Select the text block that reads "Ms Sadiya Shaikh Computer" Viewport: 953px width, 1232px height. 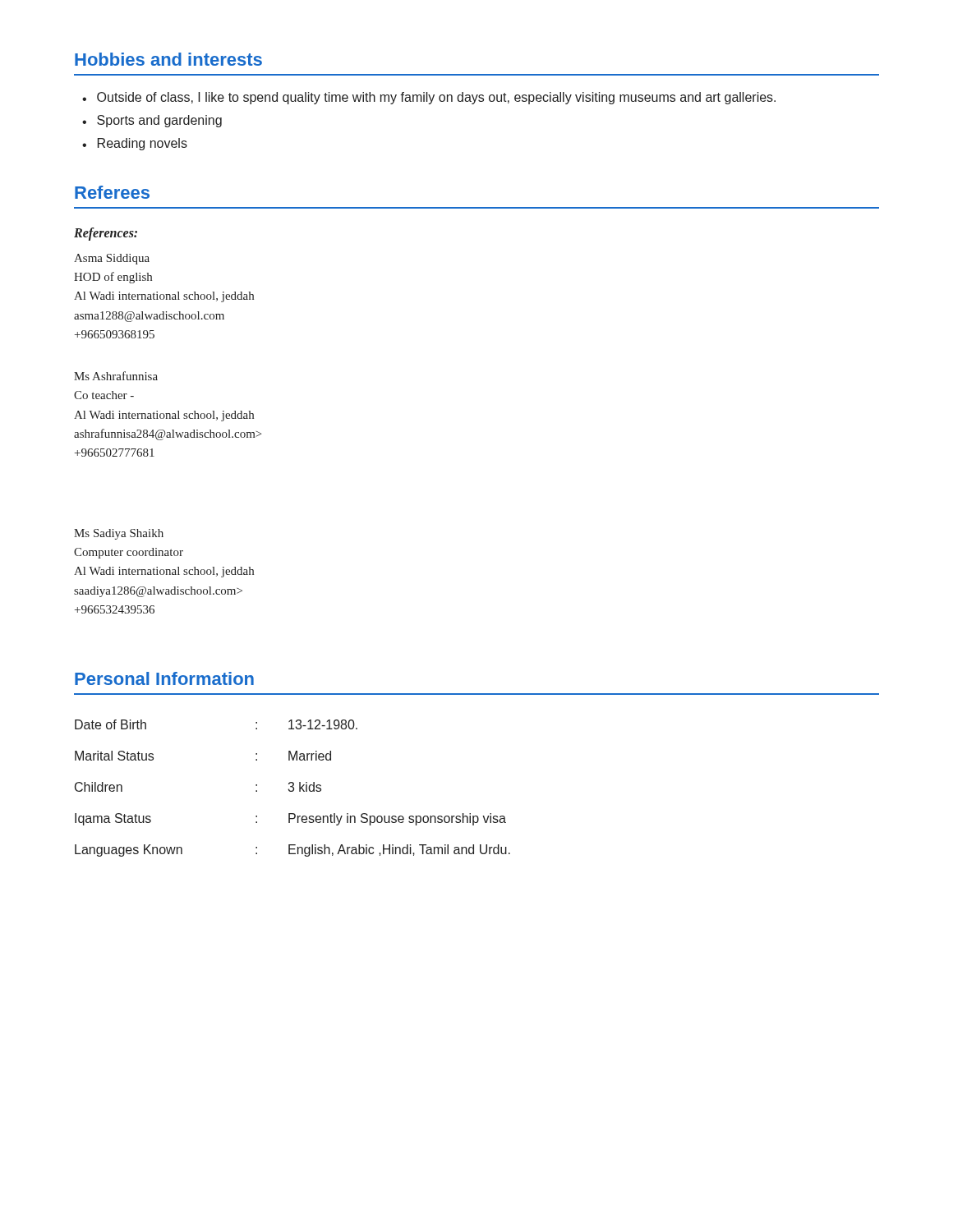pyautogui.click(x=164, y=571)
